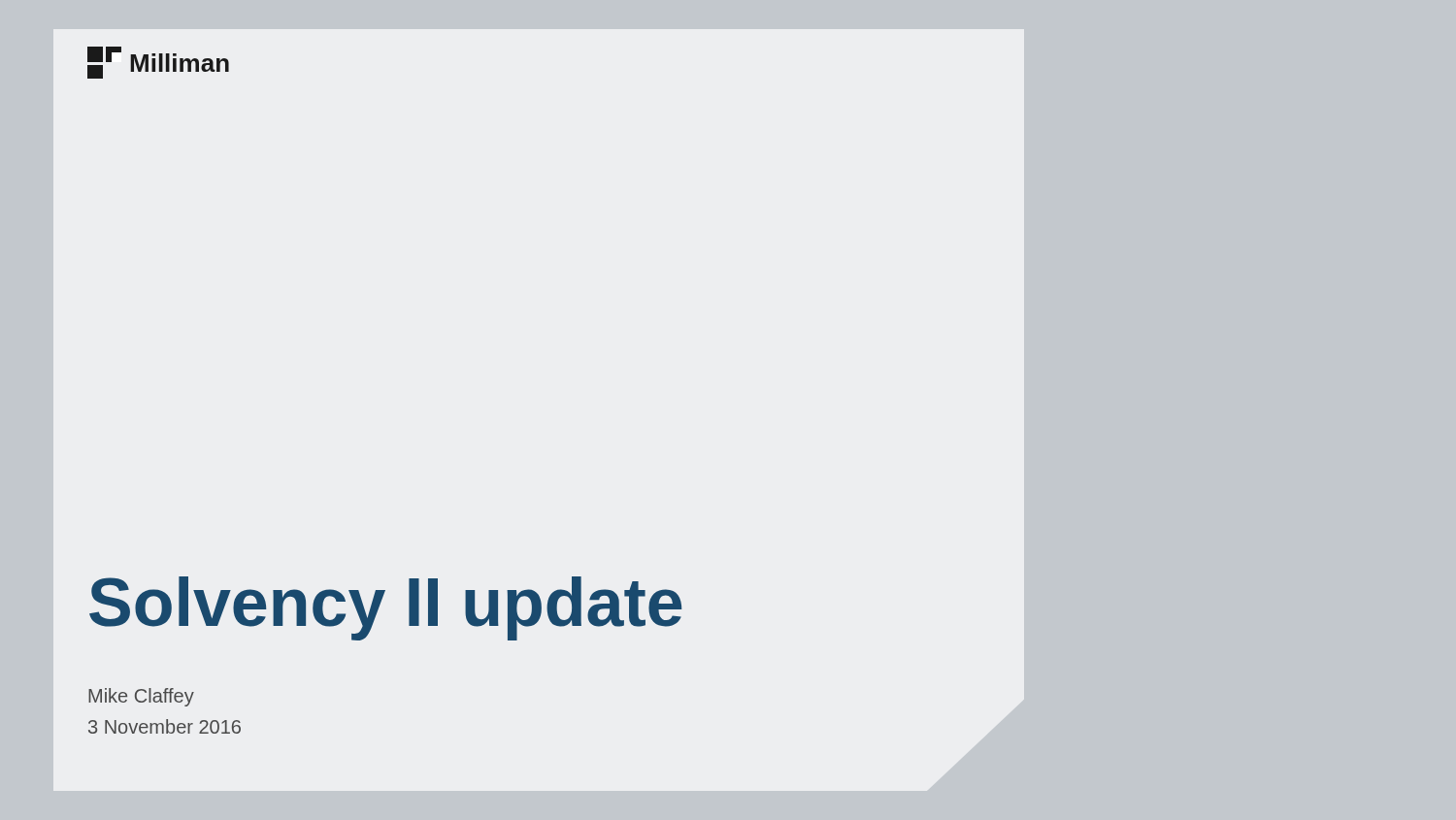Click on the logo

[x=159, y=65]
